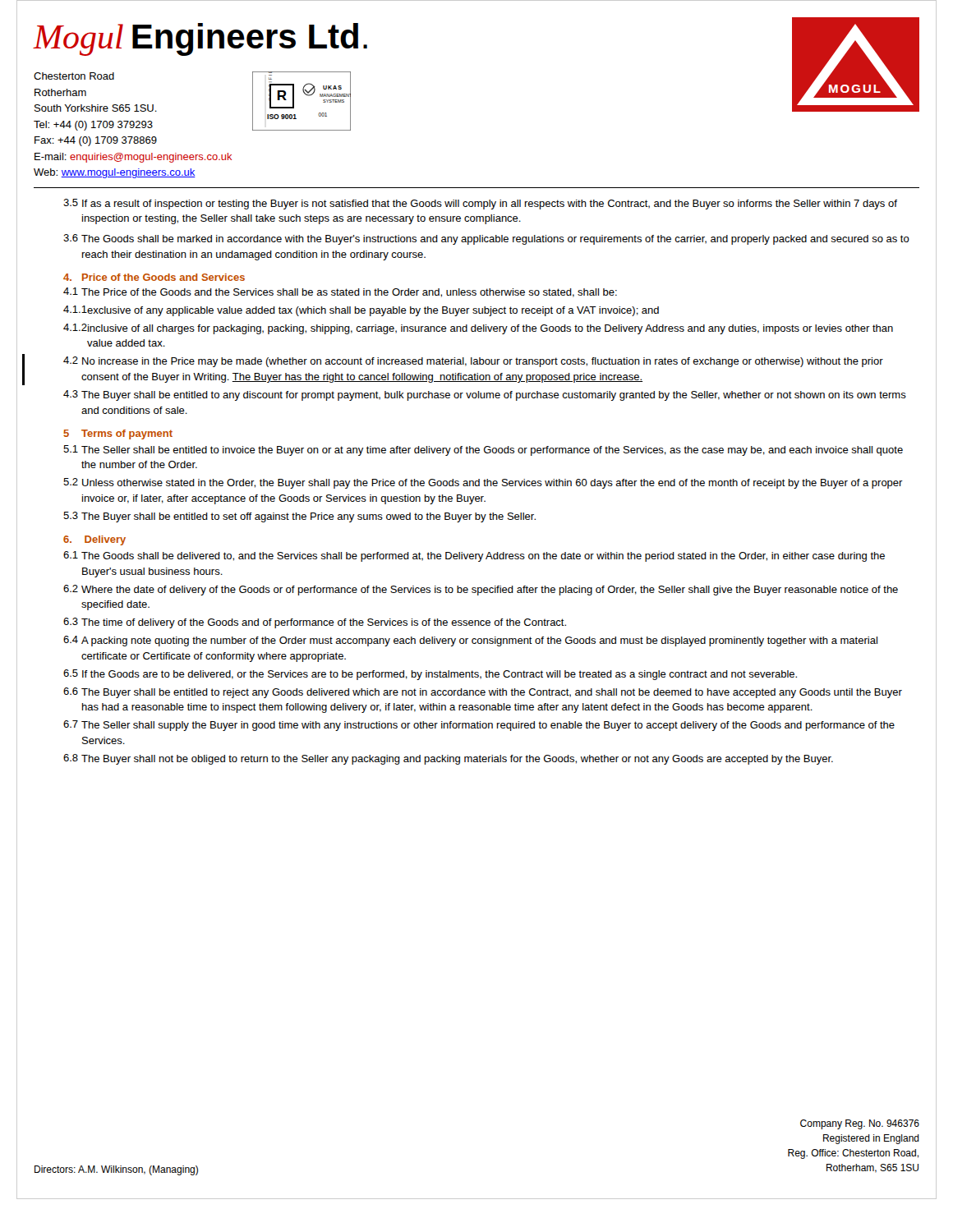Screen dimensions: 1232x953
Task: Locate the list item with the text "5.3 The Buyer shall be entitled"
Action: coord(476,517)
